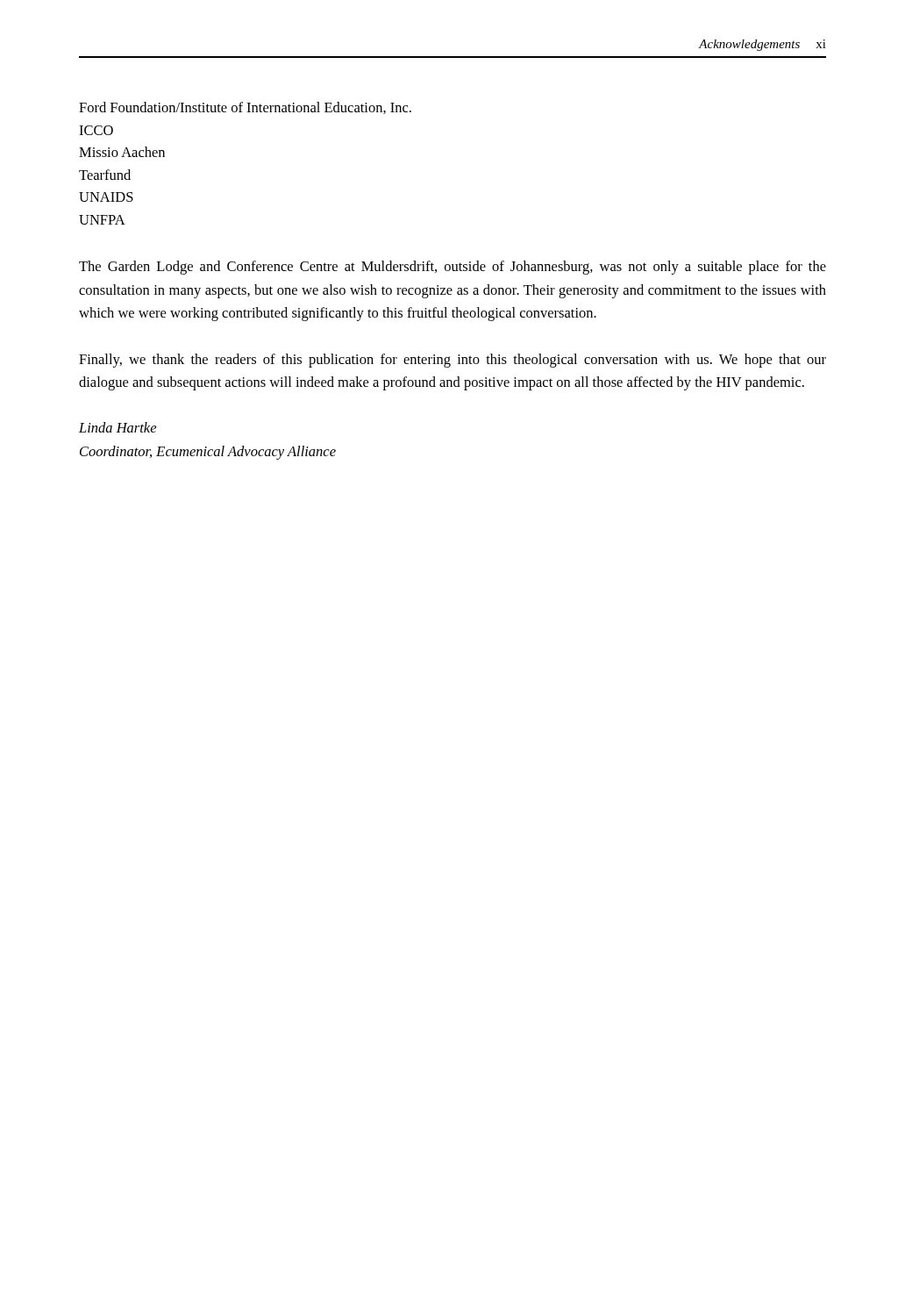Find the list item that reads "Ford Foundation/Institute of International Education, Inc."
905x1316 pixels.
tap(245, 107)
